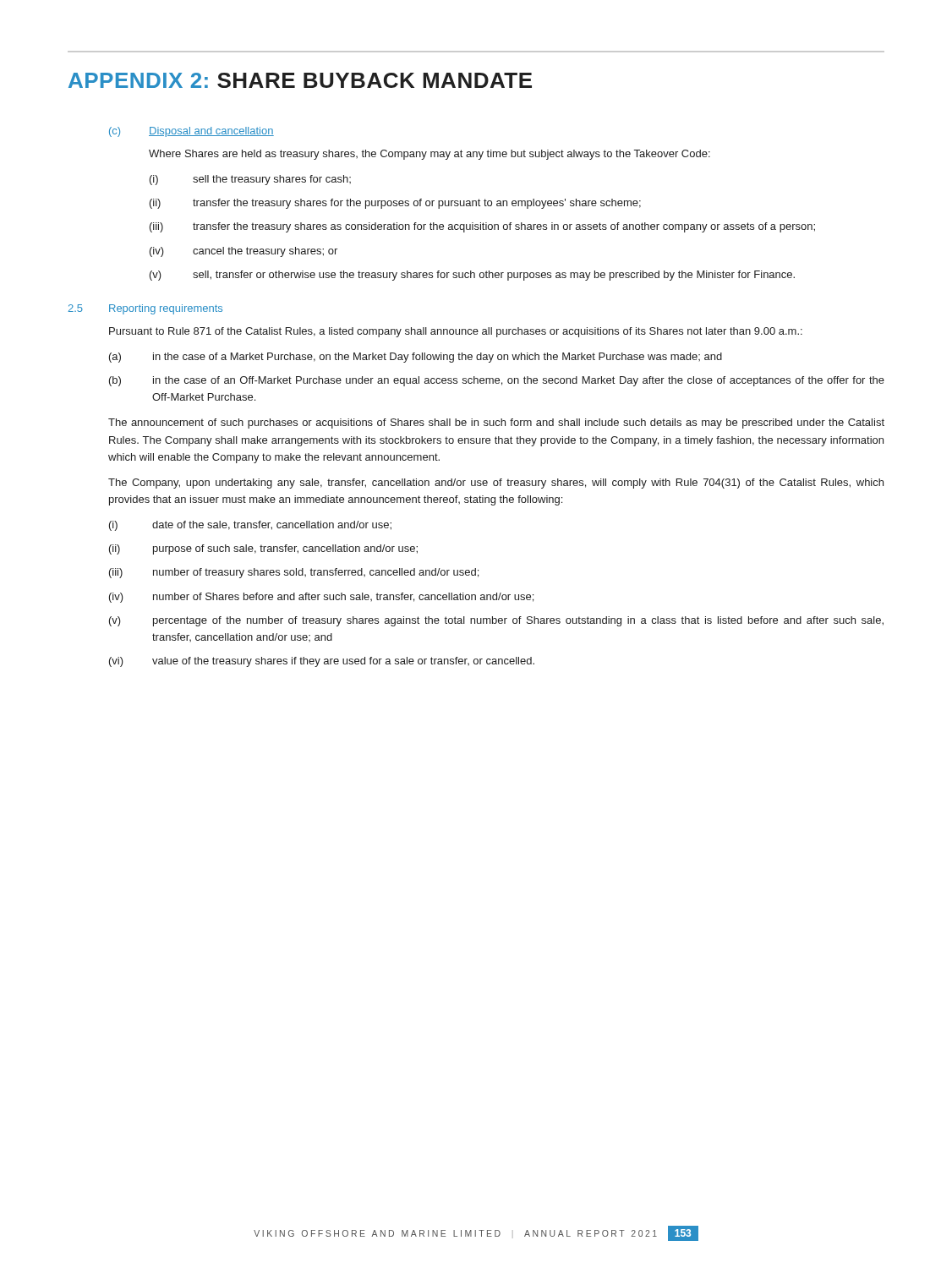Select the title that reads "APPENDIX 2: SHARE BUYBACK MANDATE"
Viewport: 952px width, 1268px height.
click(300, 80)
